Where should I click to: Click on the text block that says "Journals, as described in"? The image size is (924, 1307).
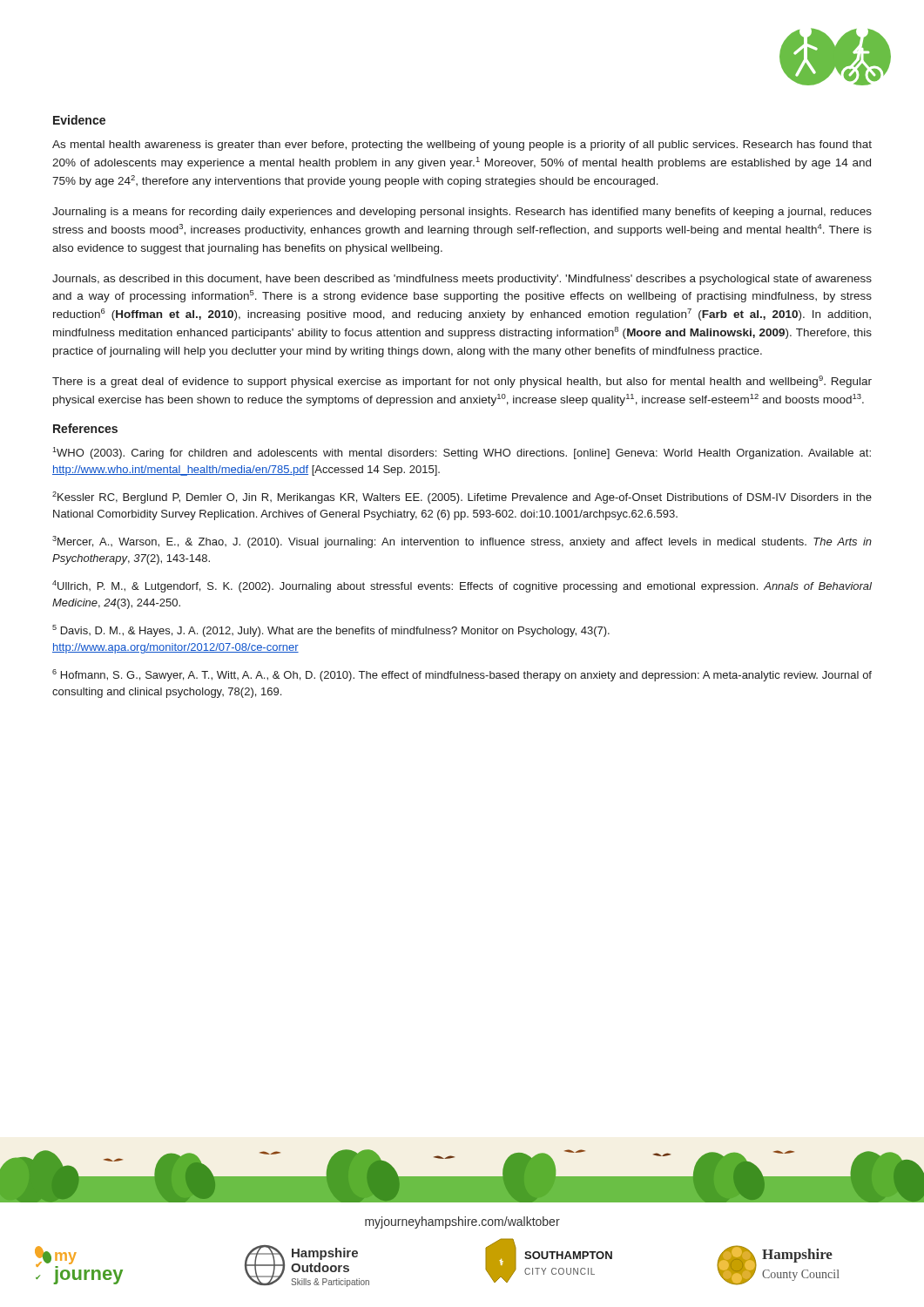tap(462, 314)
